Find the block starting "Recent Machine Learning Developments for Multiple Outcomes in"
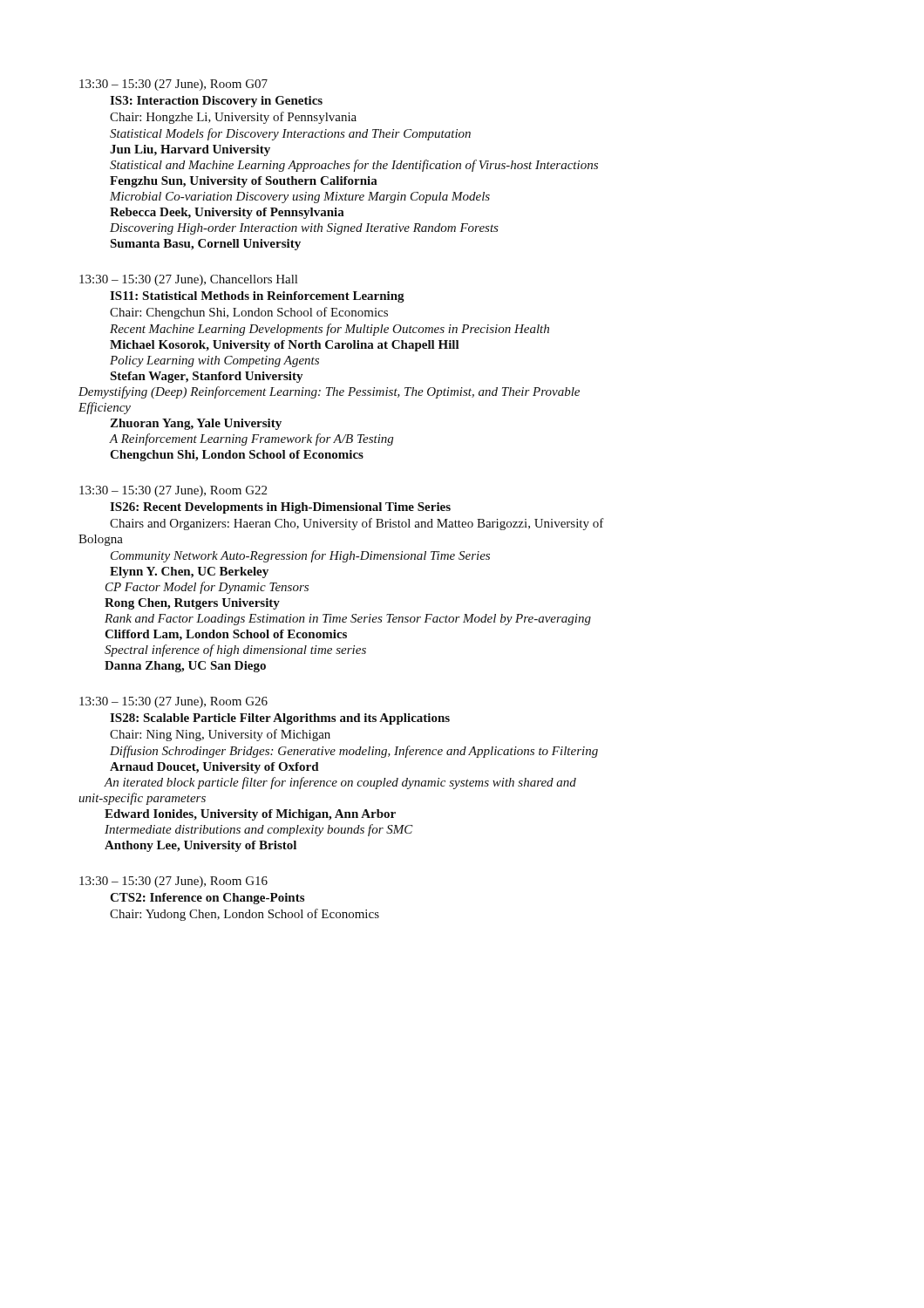924x1308 pixels. coord(330,329)
